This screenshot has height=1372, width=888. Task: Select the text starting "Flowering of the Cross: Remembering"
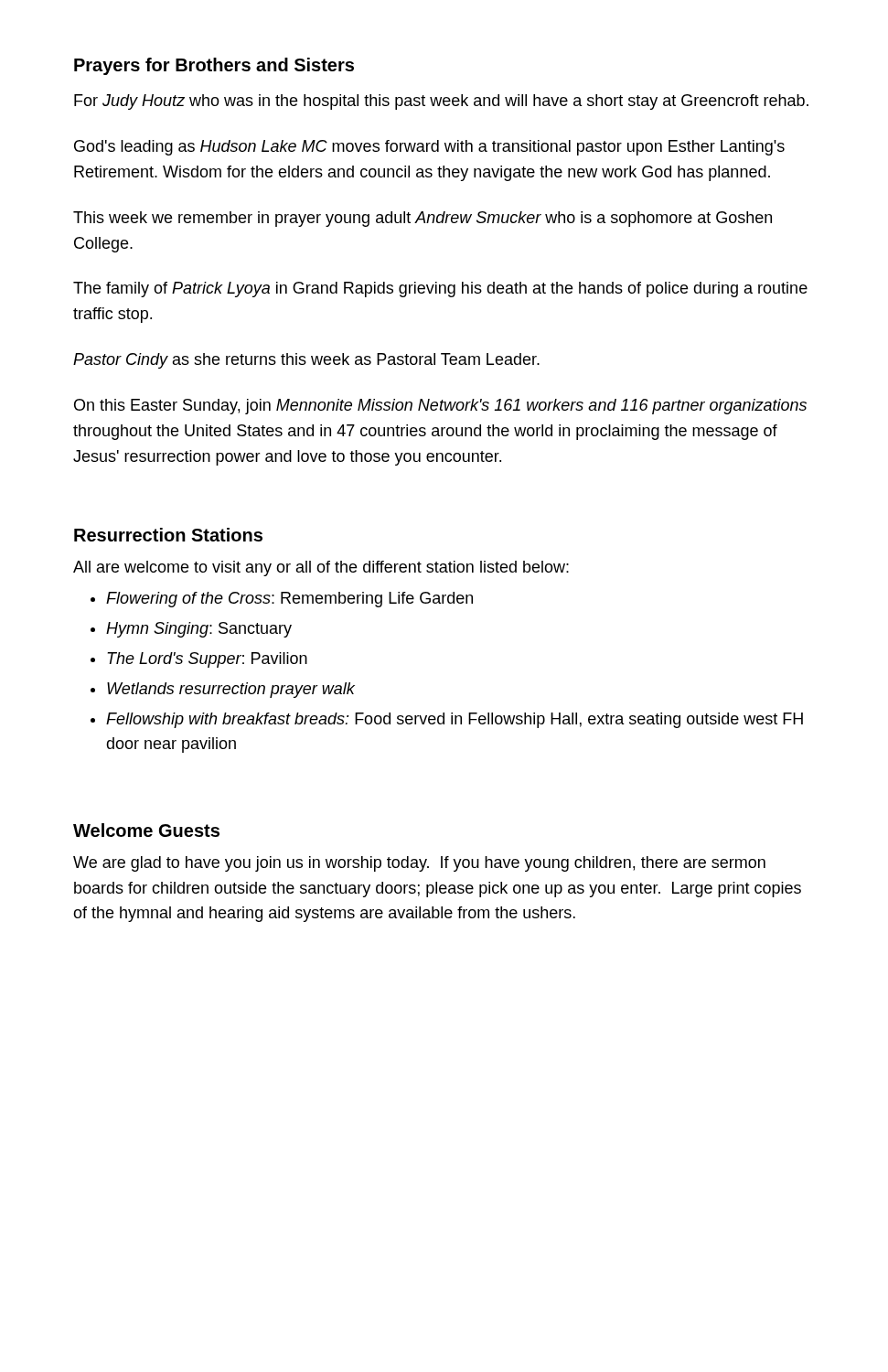coord(290,598)
